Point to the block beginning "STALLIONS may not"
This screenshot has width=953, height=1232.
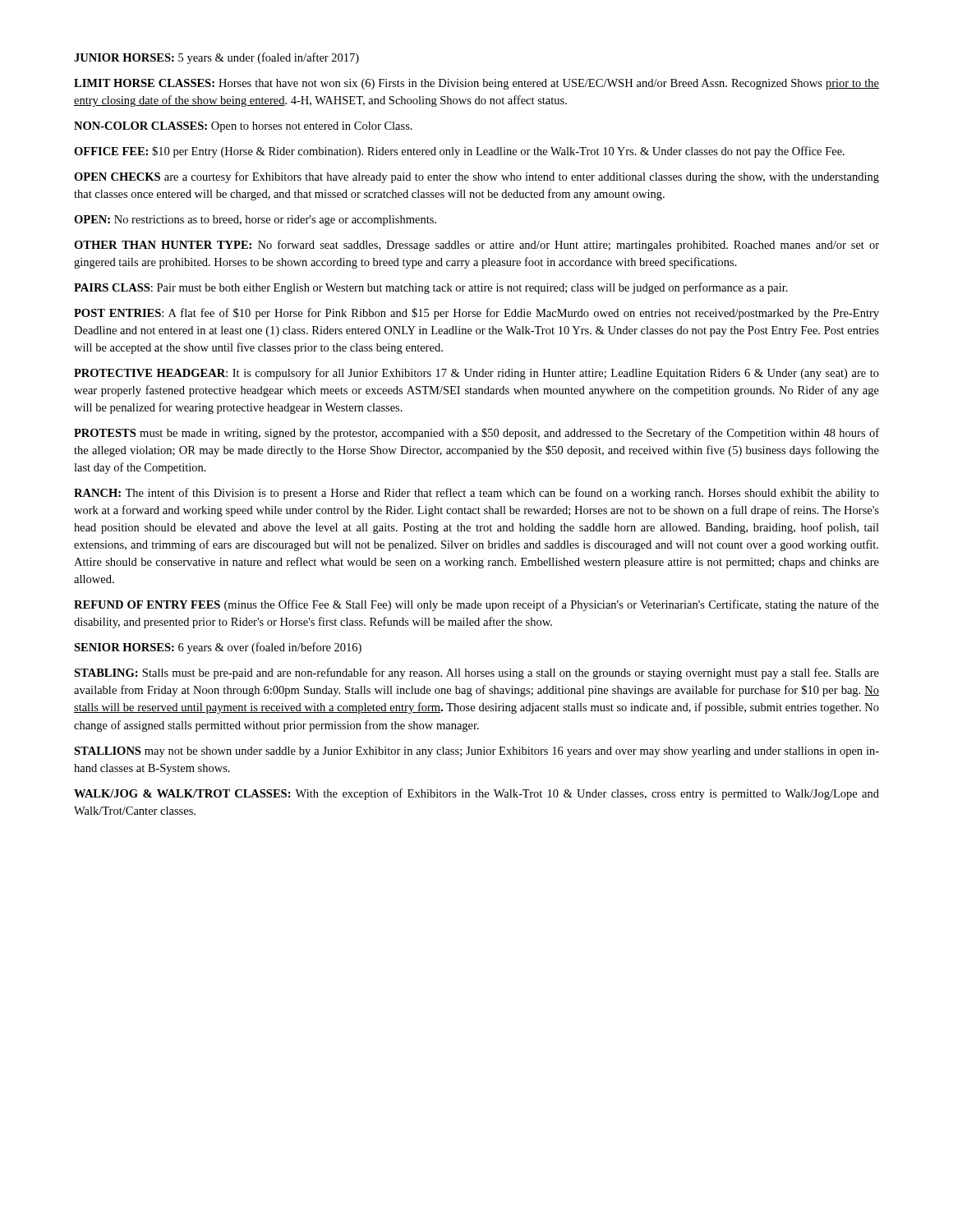[476, 759]
